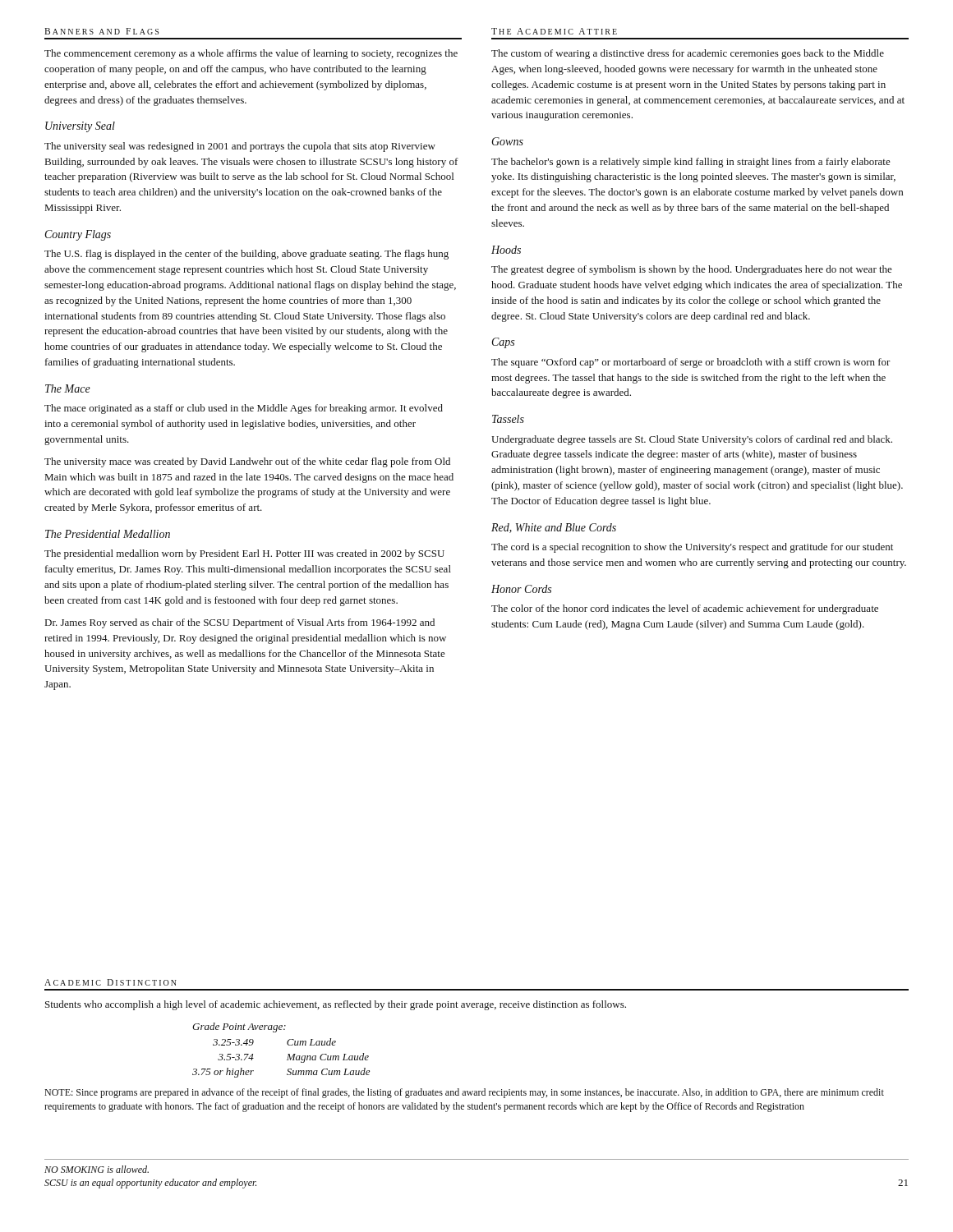This screenshot has height=1232, width=953.
Task: Click on the element starting "Country Flags"
Action: (x=78, y=235)
